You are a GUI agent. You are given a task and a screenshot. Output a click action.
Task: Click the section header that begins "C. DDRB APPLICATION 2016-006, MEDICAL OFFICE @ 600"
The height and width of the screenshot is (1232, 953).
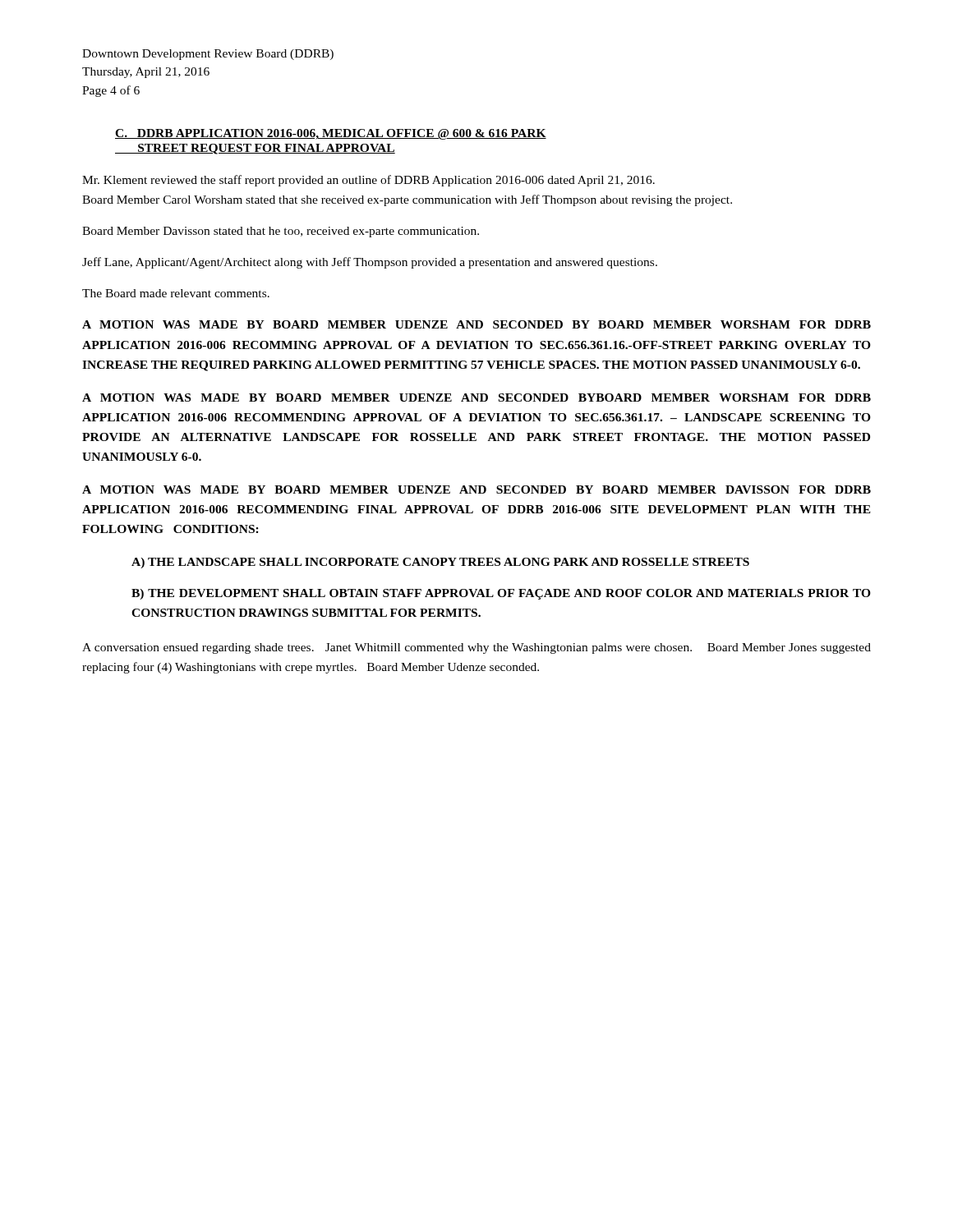330,140
